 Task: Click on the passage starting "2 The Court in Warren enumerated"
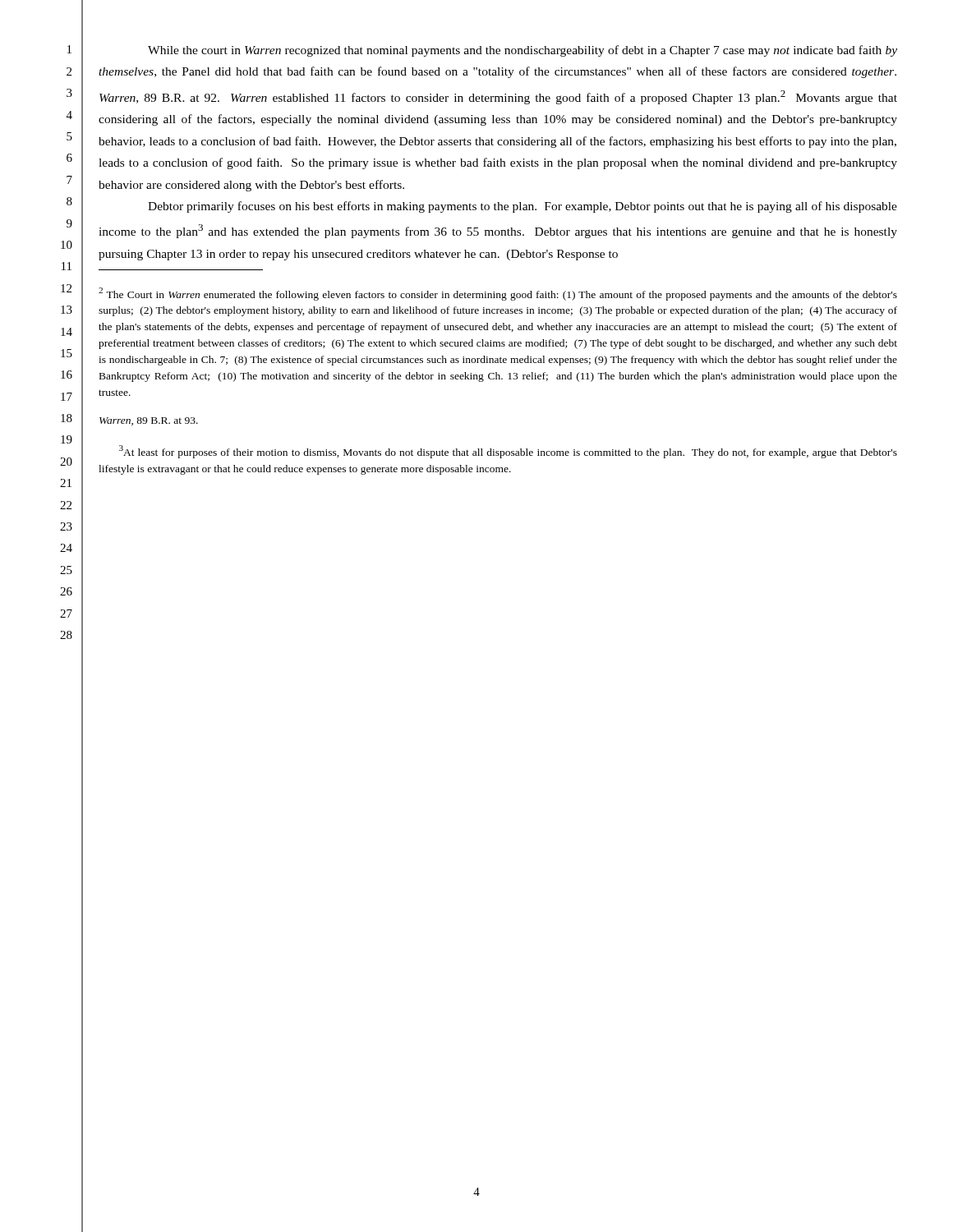pyautogui.click(x=498, y=355)
